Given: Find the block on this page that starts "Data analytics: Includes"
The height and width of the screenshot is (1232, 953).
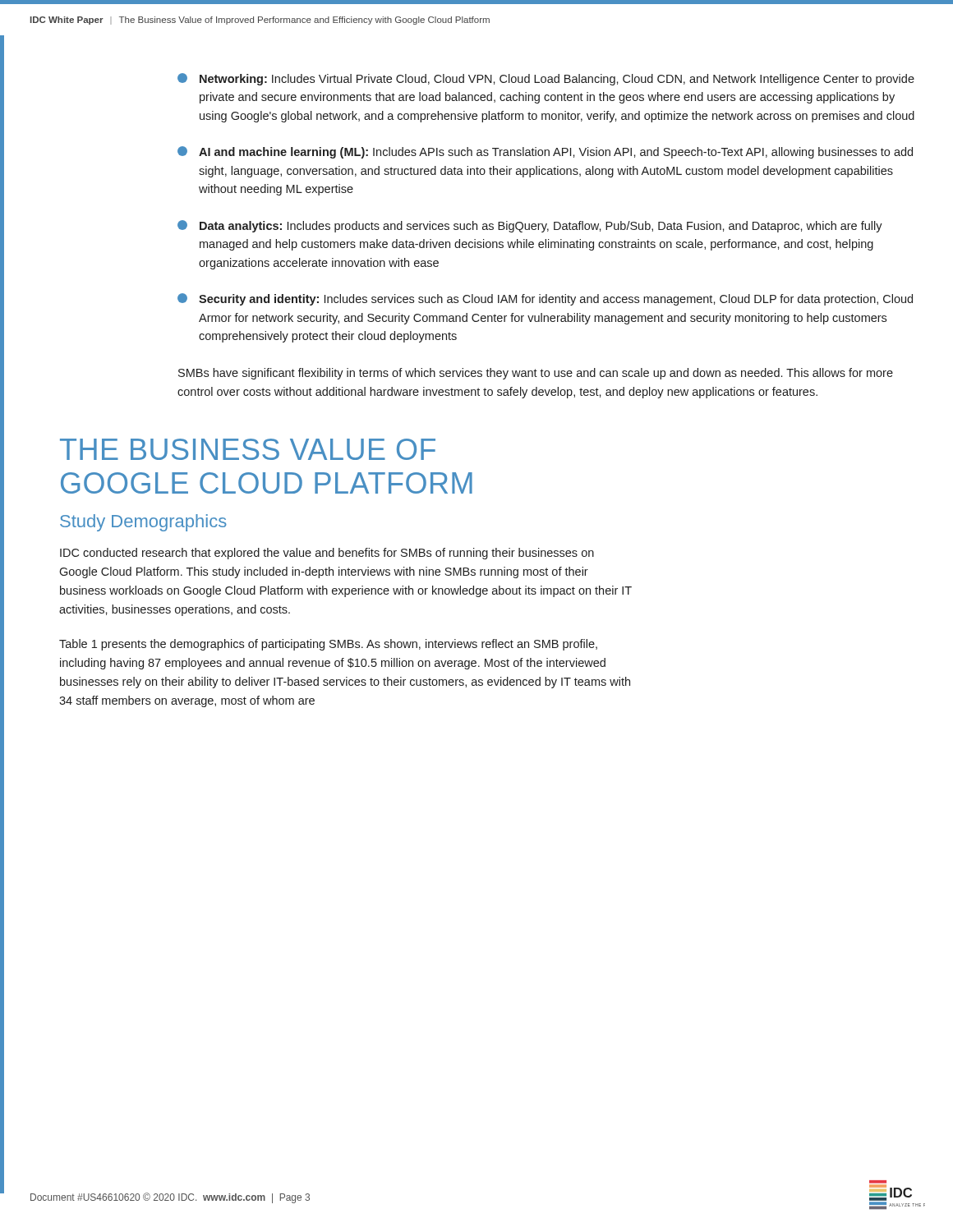Looking at the screenshot, I should (x=551, y=244).
